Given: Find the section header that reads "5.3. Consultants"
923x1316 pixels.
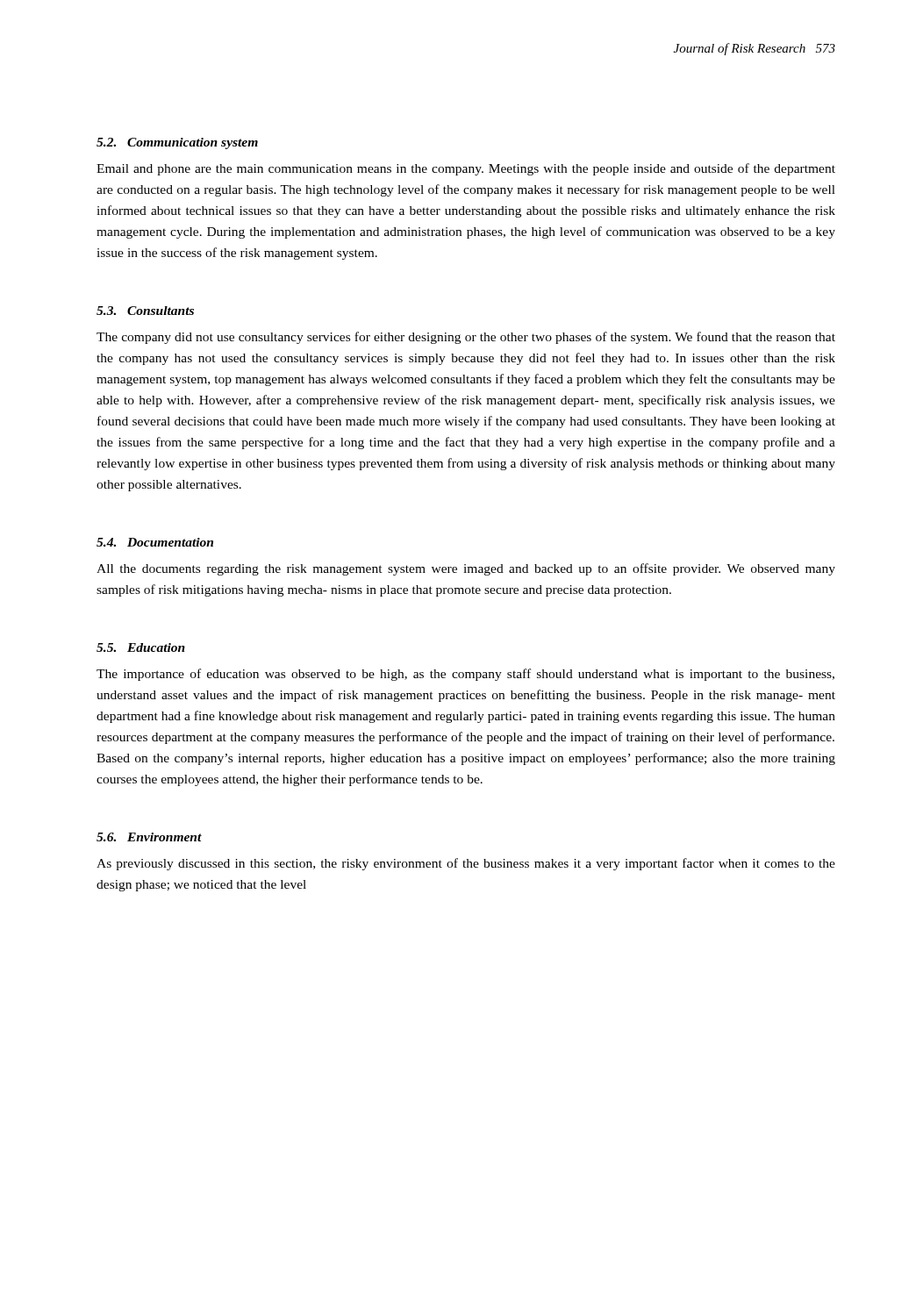Looking at the screenshot, I should 145,310.
